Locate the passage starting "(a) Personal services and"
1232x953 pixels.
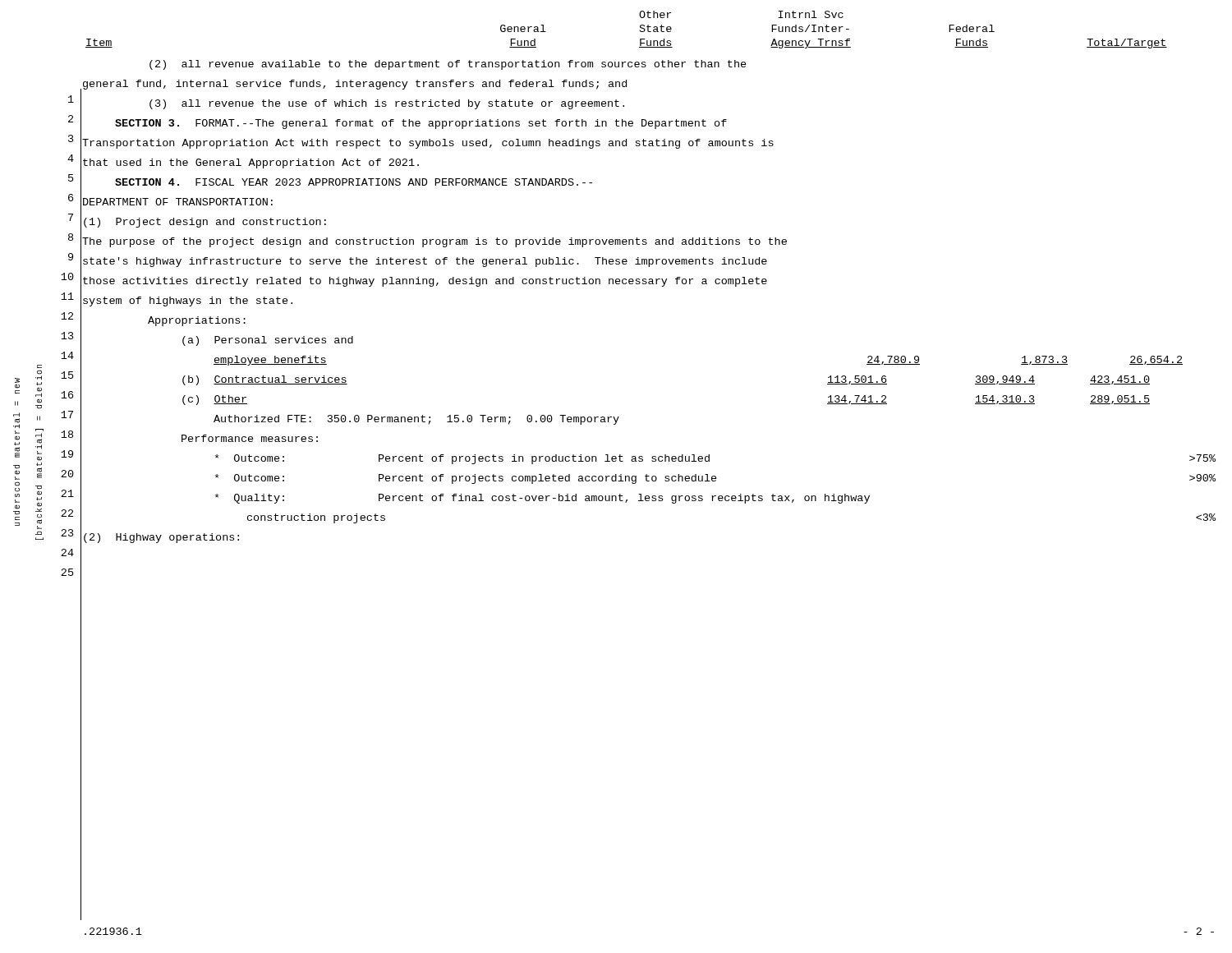[267, 341]
